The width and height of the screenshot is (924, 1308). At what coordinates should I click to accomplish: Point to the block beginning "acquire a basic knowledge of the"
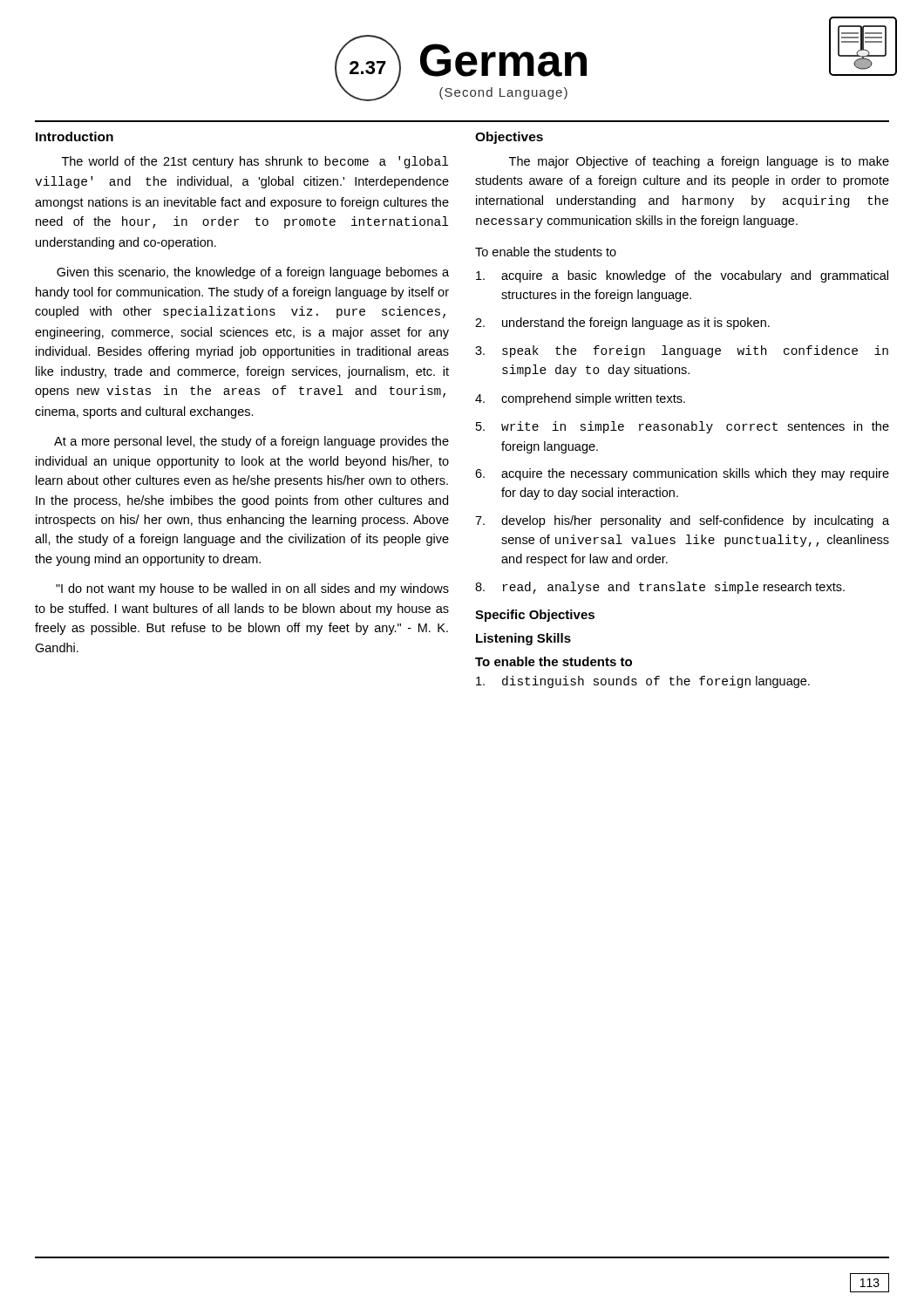(x=682, y=286)
